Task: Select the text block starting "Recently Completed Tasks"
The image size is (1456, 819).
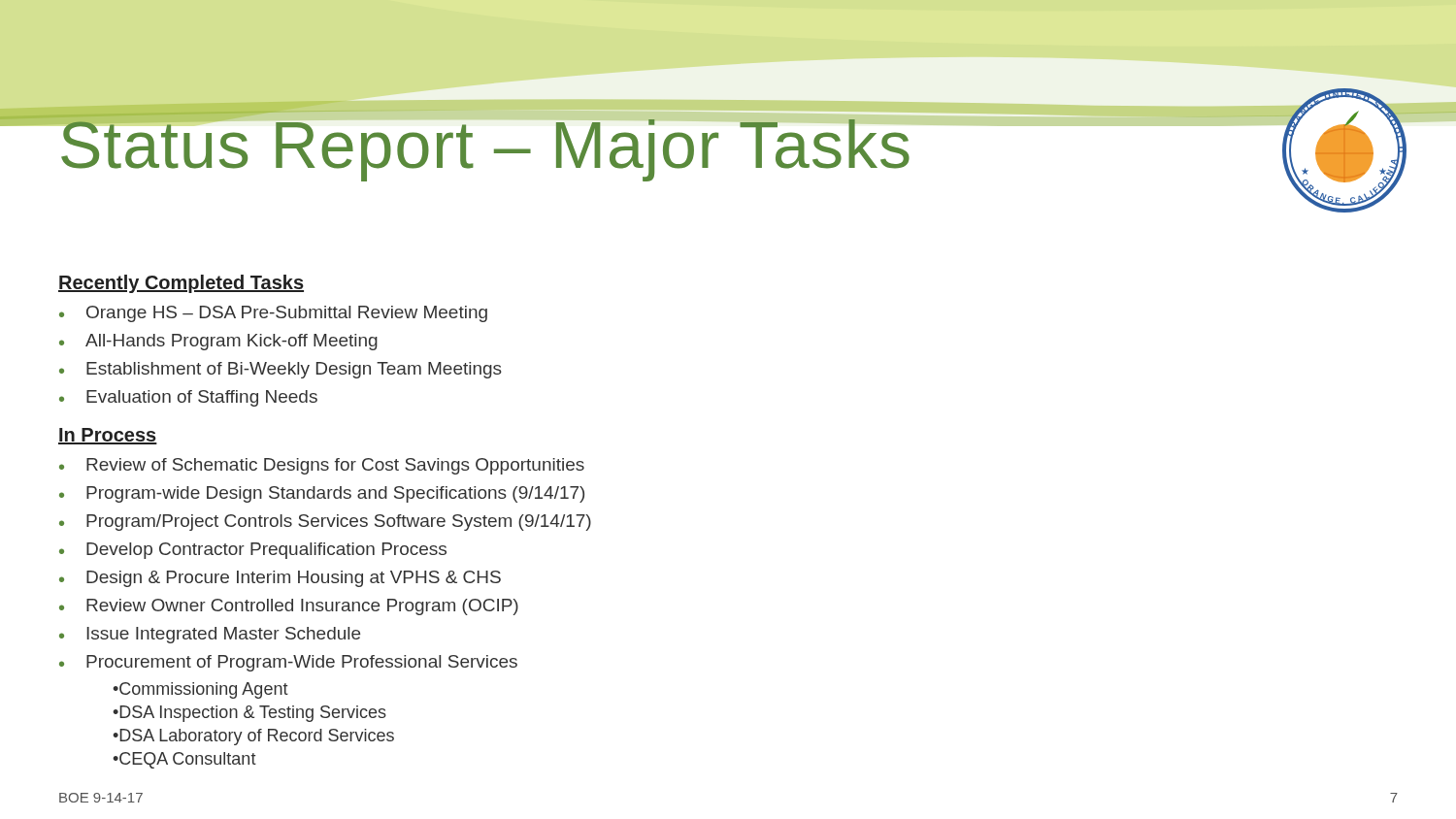Action: [181, 282]
